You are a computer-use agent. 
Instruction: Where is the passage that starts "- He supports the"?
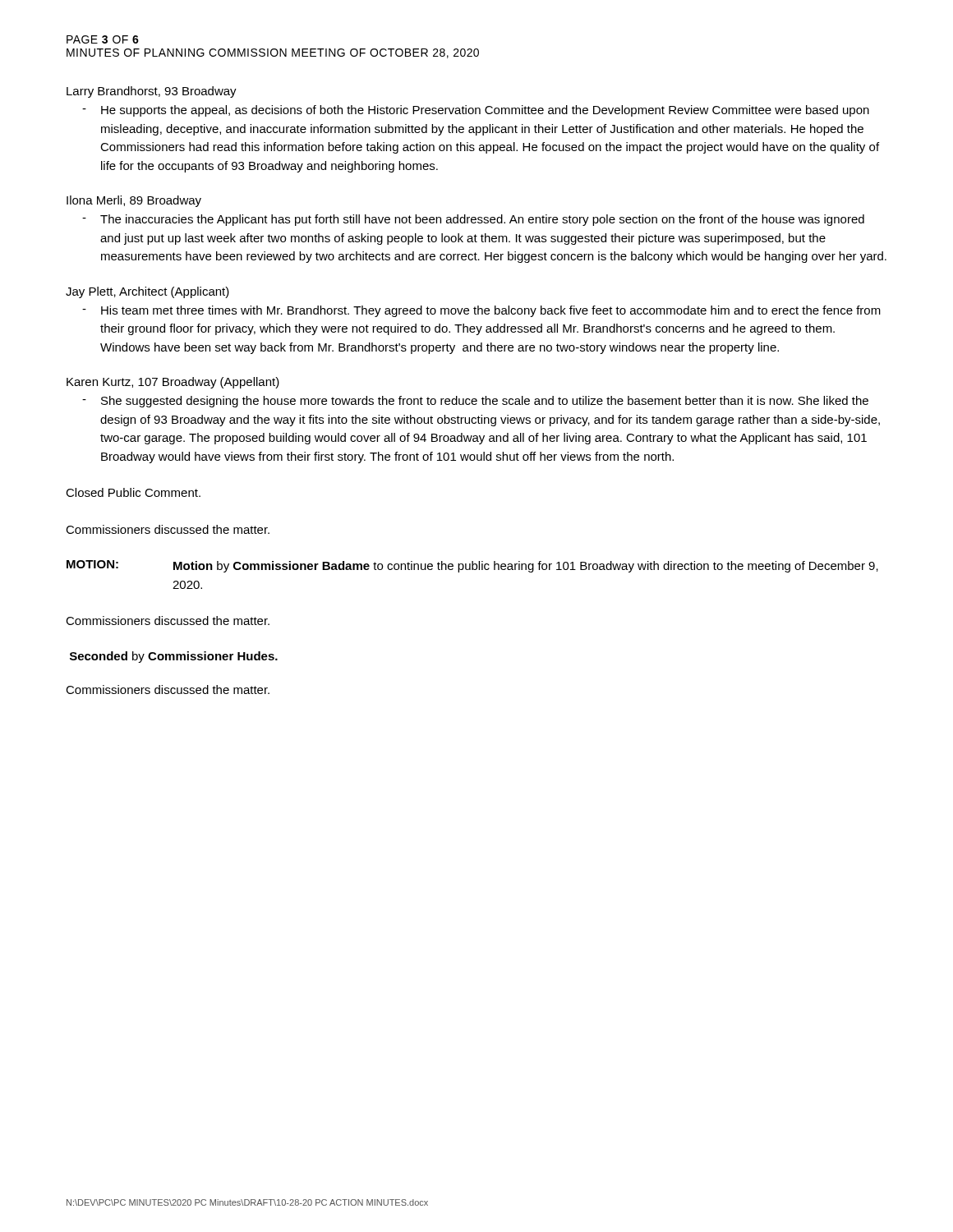(x=485, y=138)
